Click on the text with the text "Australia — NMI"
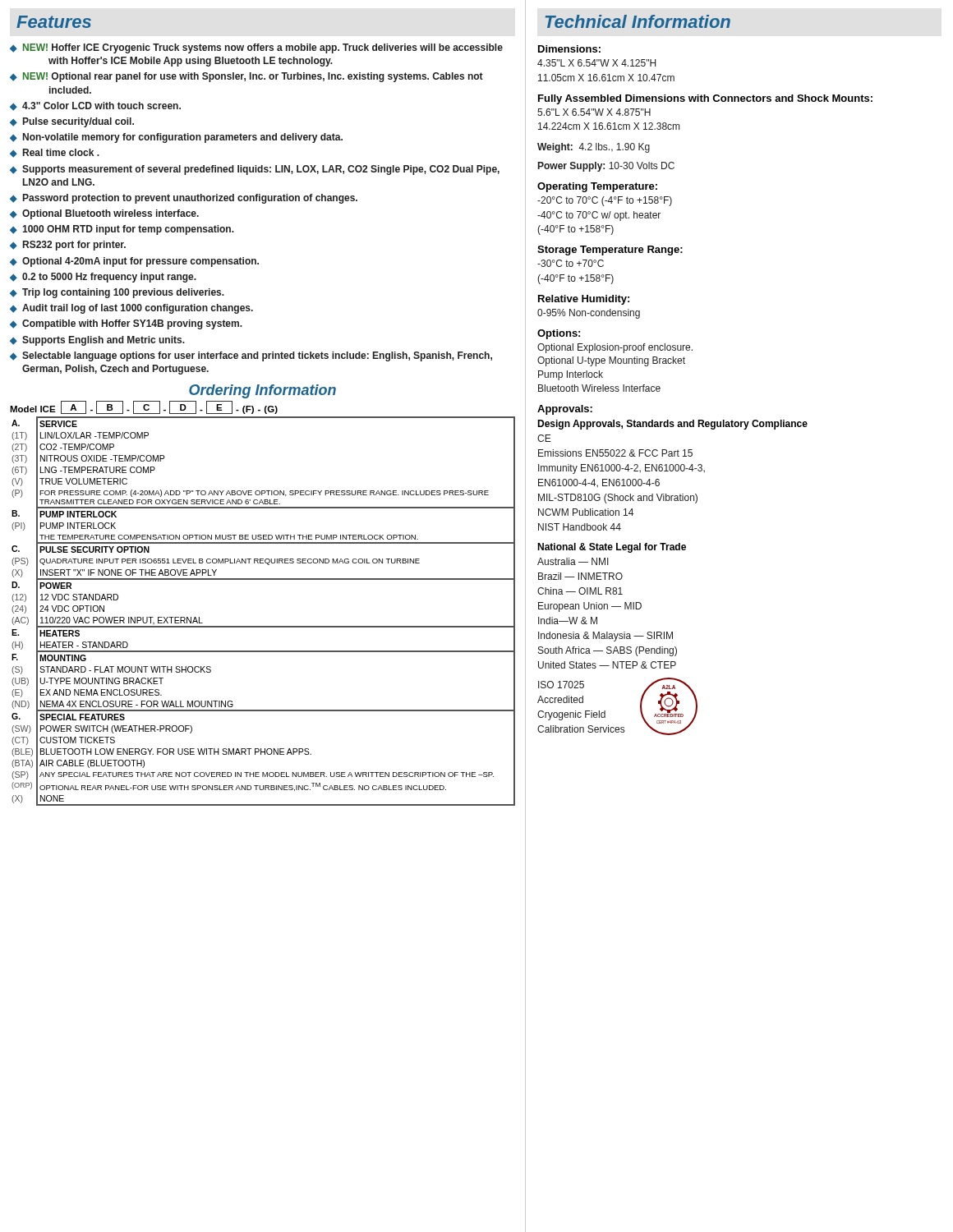This screenshot has width=953, height=1232. pos(573,562)
